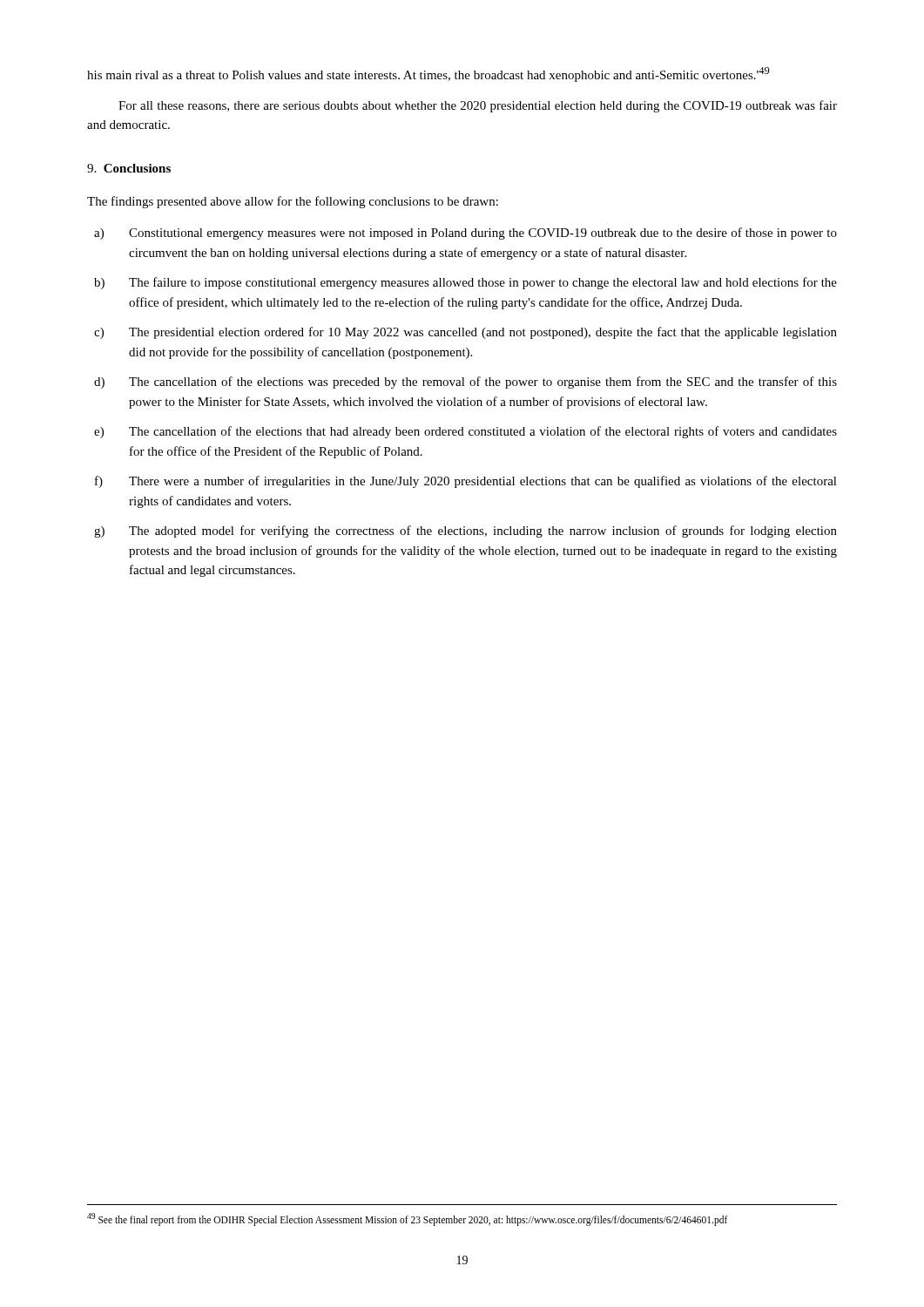
Task: Click on the text block starting "The findings presented above allow"
Action: pos(462,201)
